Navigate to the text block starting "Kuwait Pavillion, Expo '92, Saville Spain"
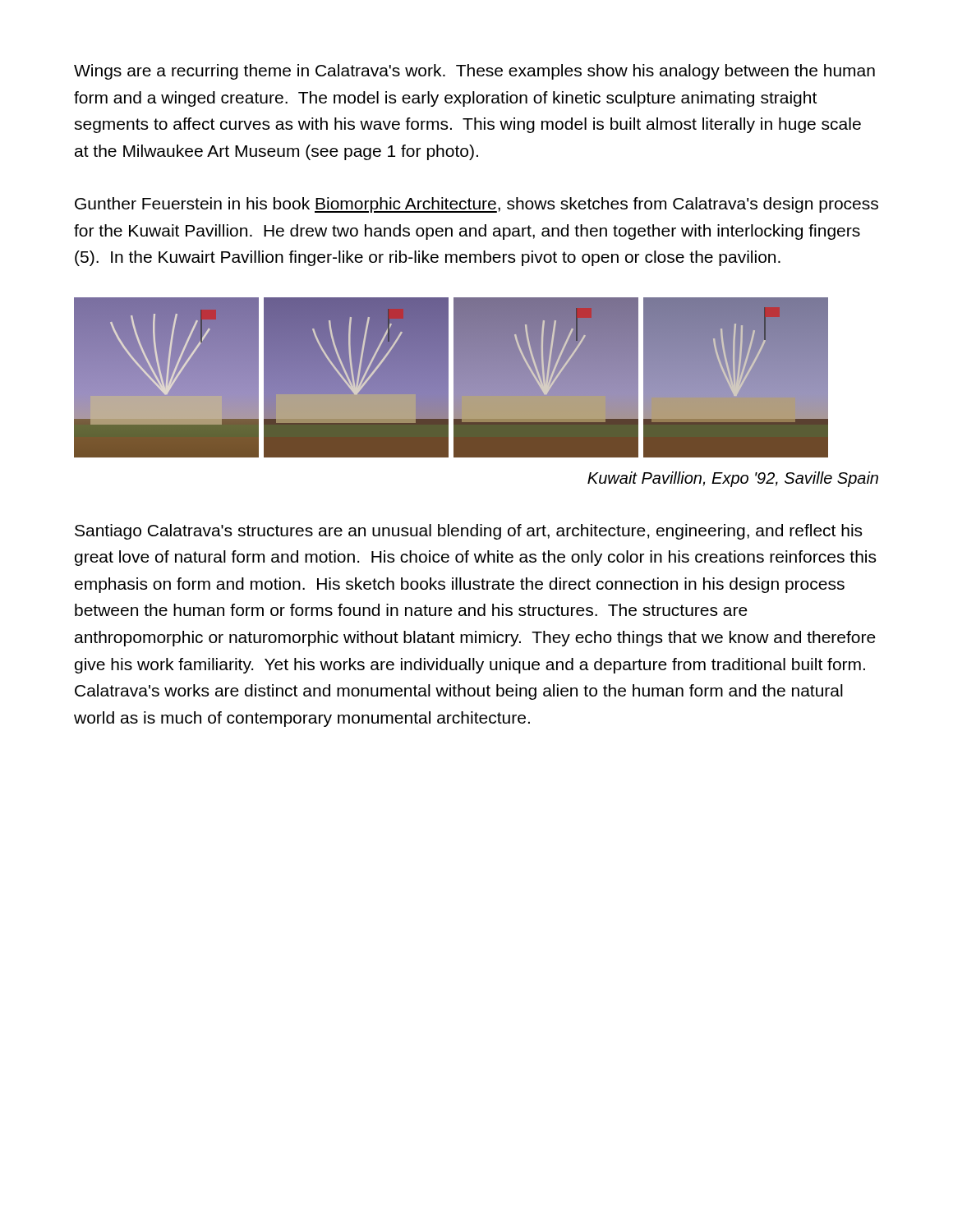This screenshot has height=1232, width=953. click(733, 478)
